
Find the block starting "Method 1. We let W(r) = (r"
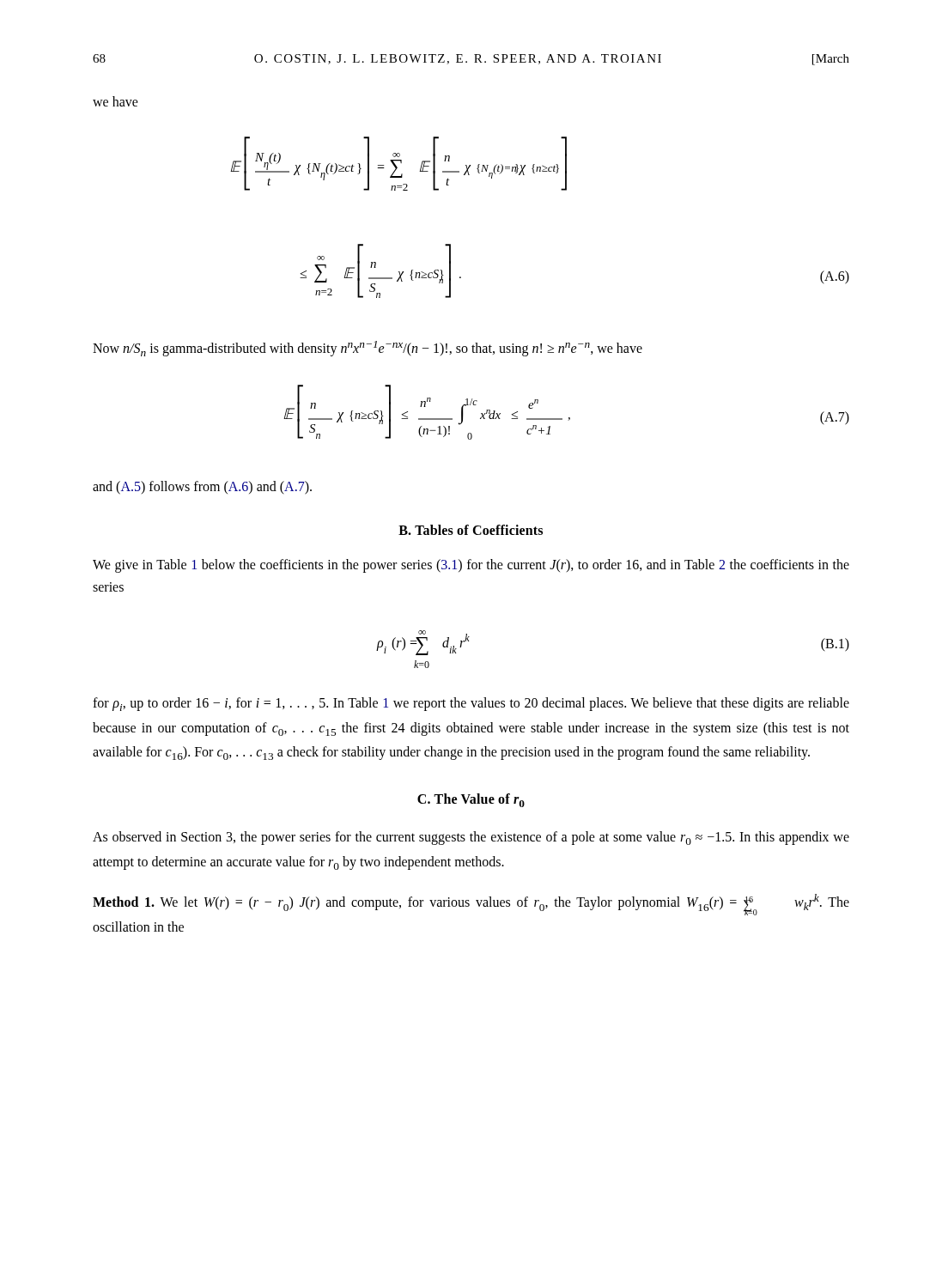tap(471, 913)
